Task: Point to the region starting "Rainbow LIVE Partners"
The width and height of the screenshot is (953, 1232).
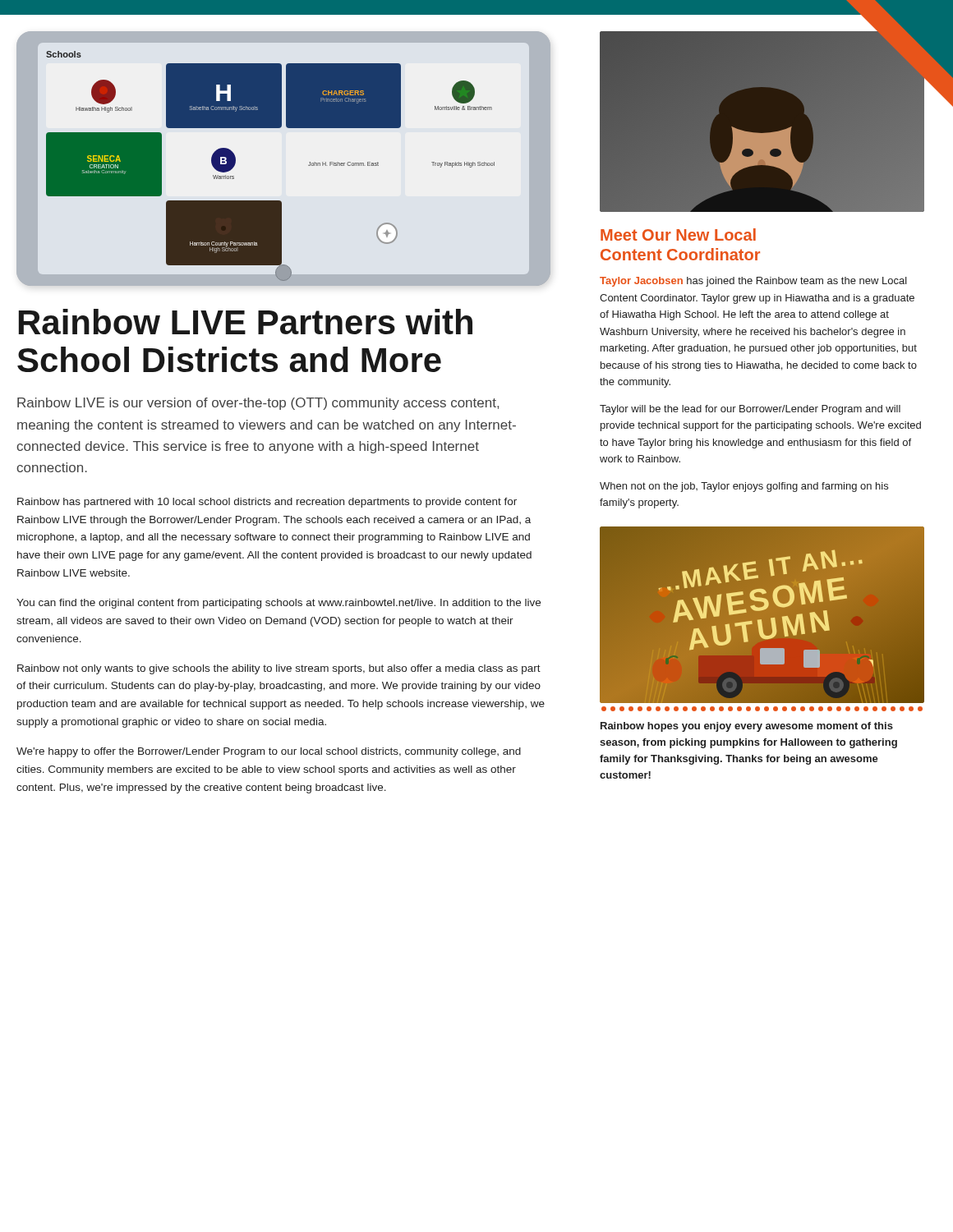Action: [x=246, y=342]
